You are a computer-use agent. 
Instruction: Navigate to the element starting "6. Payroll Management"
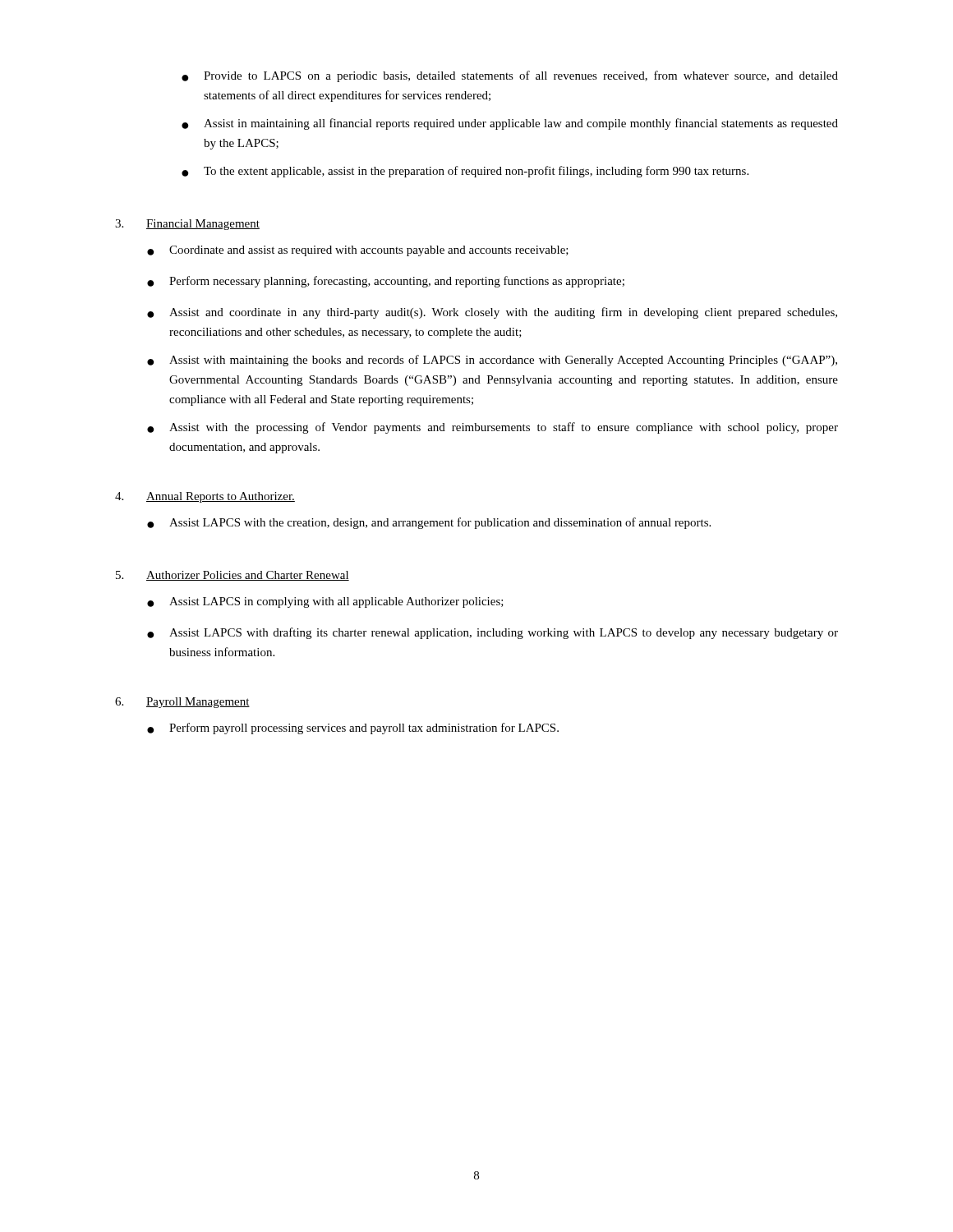coord(182,701)
